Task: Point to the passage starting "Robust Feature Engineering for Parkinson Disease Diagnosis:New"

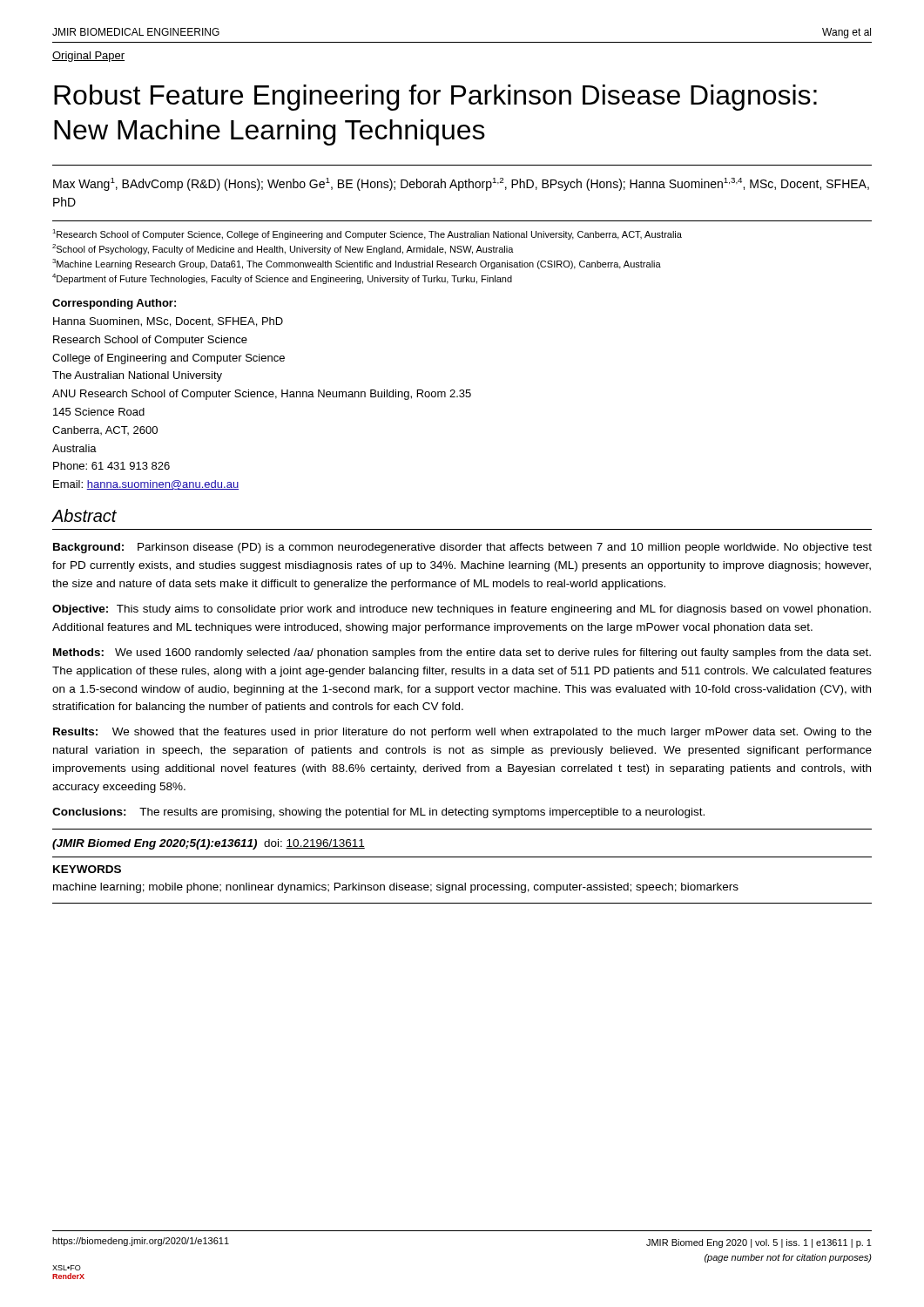Action: [436, 112]
